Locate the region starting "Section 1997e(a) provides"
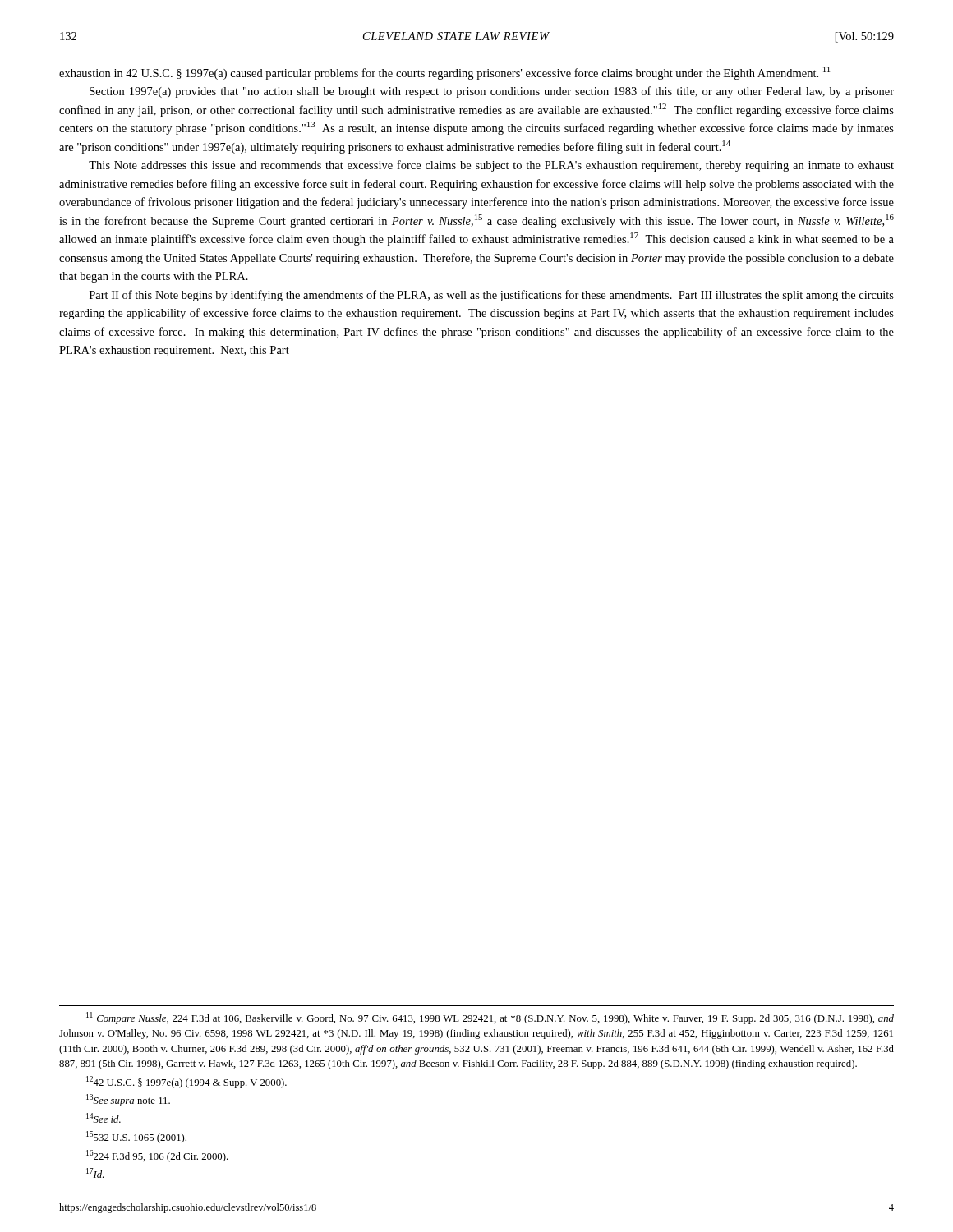953x1232 pixels. (x=476, y=119)
